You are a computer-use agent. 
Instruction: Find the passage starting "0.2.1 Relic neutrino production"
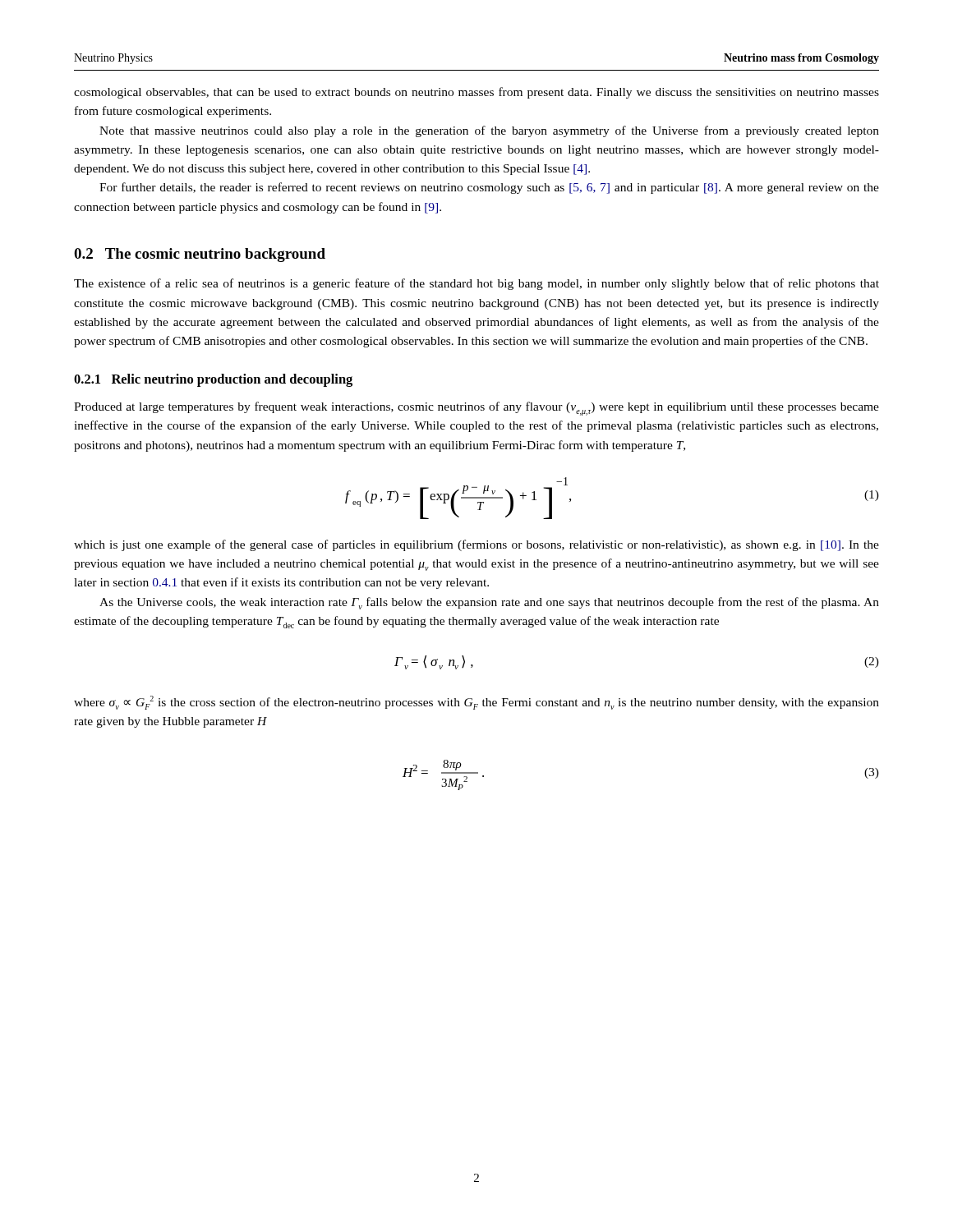(x=213, y=379)
